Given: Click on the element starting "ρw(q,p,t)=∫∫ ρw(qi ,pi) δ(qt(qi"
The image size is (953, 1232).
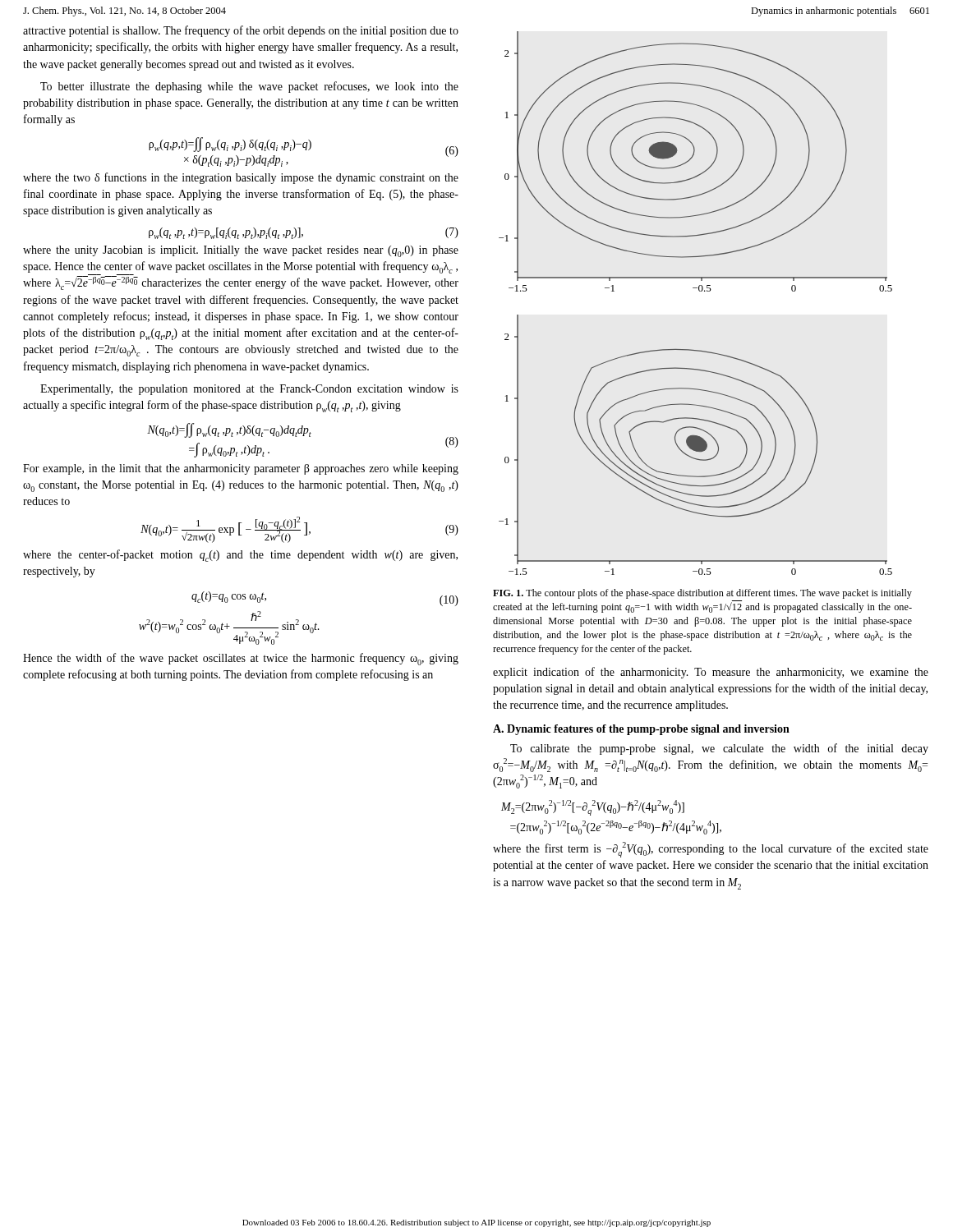Looking at the screenshot, I should [x=241, y=151].
